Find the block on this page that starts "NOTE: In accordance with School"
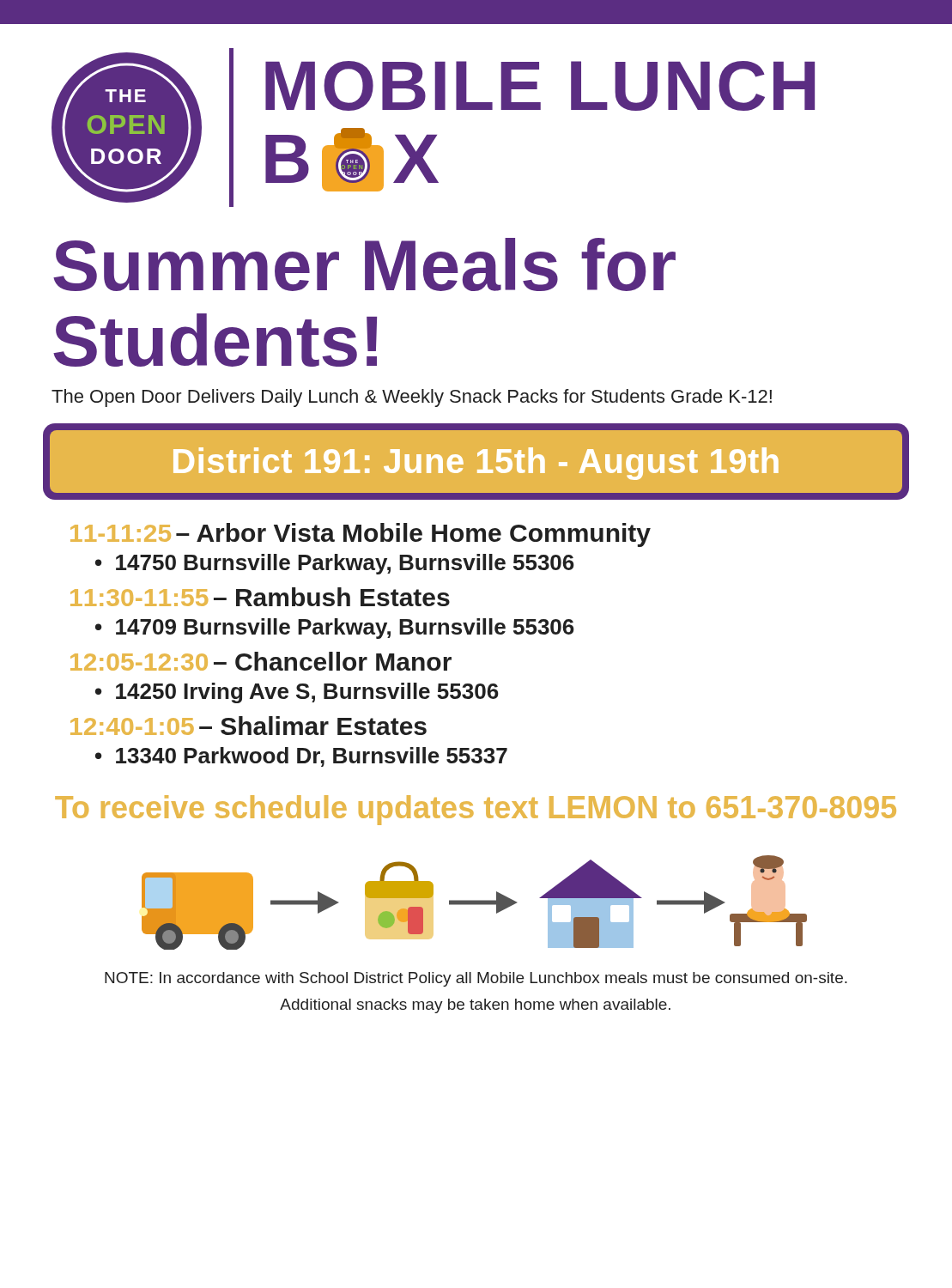The height and width of the screenshot is (1288, 952). [x=476, y=991]
